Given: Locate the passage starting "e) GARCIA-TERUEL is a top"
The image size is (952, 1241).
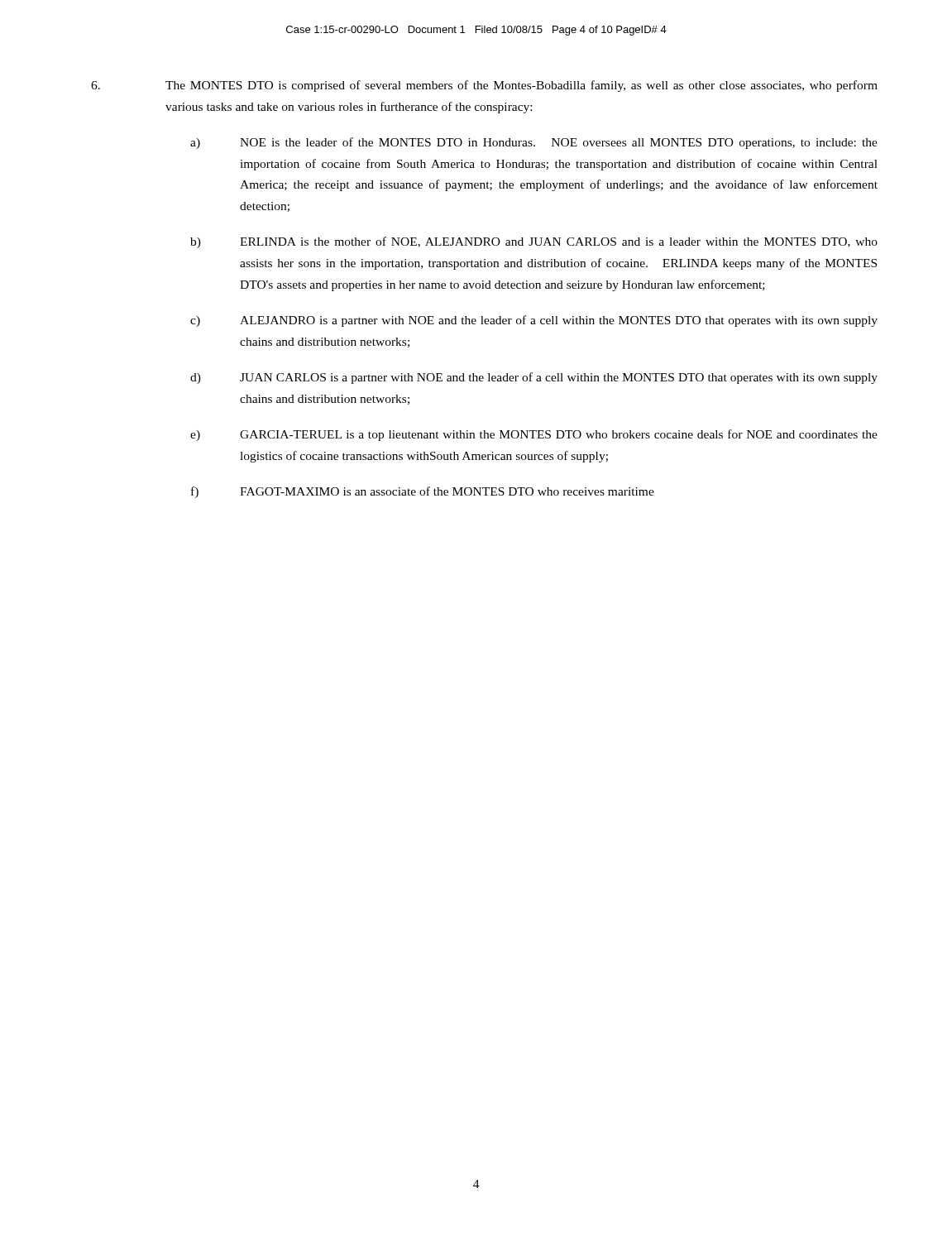Looking at the screenshot, I should tap(534, 445).
